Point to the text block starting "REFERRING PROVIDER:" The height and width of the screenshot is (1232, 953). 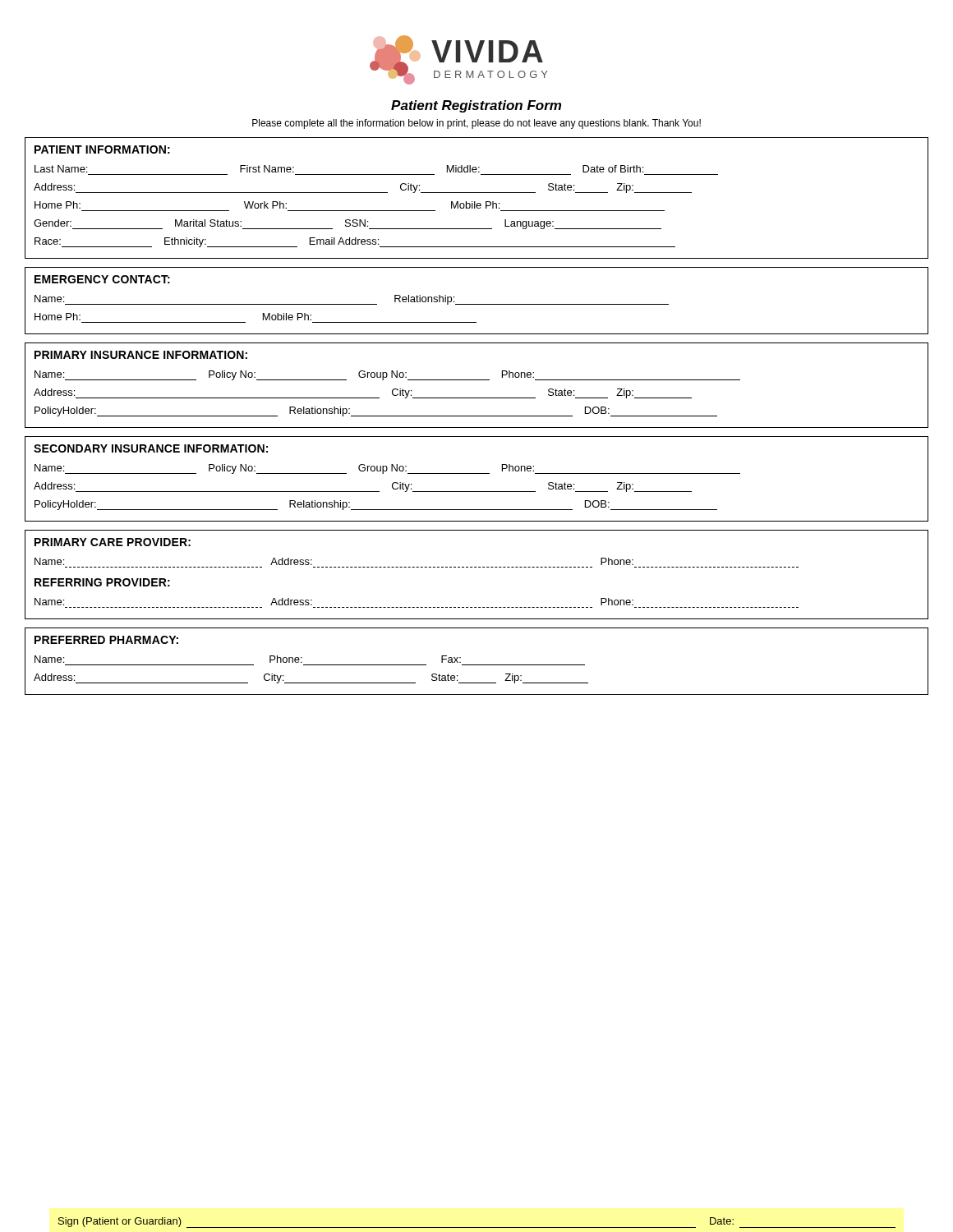point(102,582)
